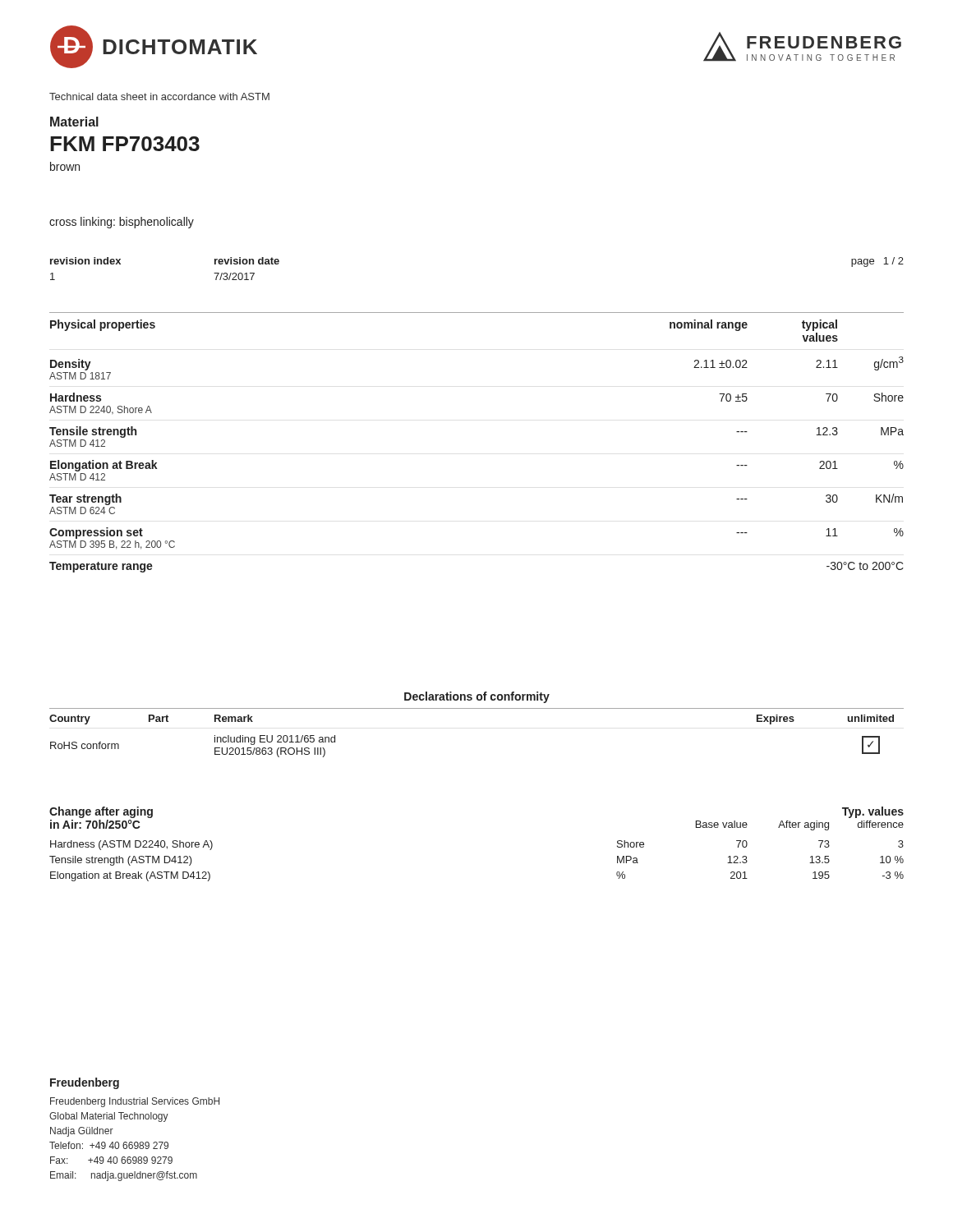Click on the table containing "revision index revision date page"
Image resolution: width=953 pixels, height=1232 pixels.
click(x=476, y=269)
